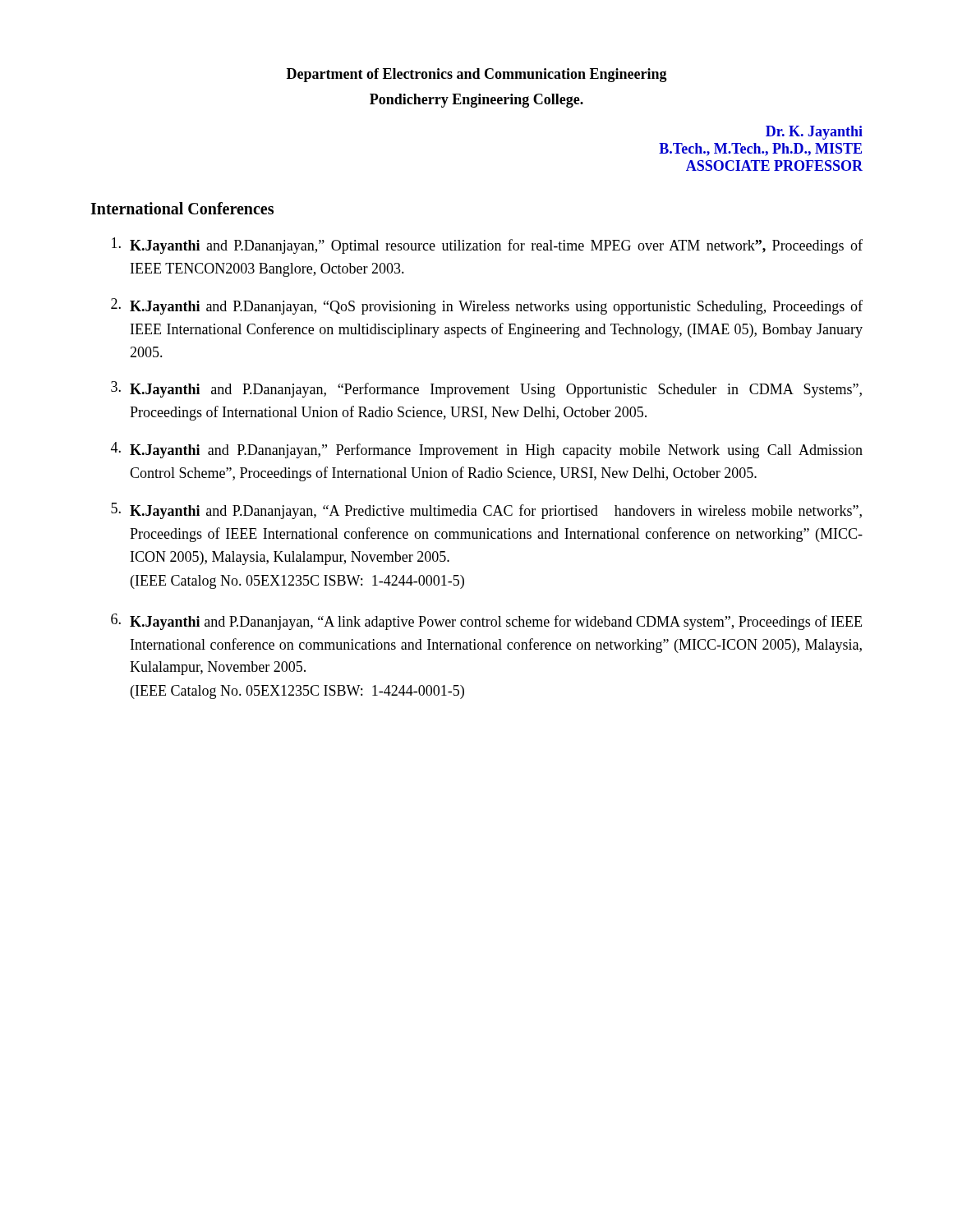Point to the block beginning "6. K.Jayanthi and P.Dananjayan, “A link adaptive Power"

[476, 655]
